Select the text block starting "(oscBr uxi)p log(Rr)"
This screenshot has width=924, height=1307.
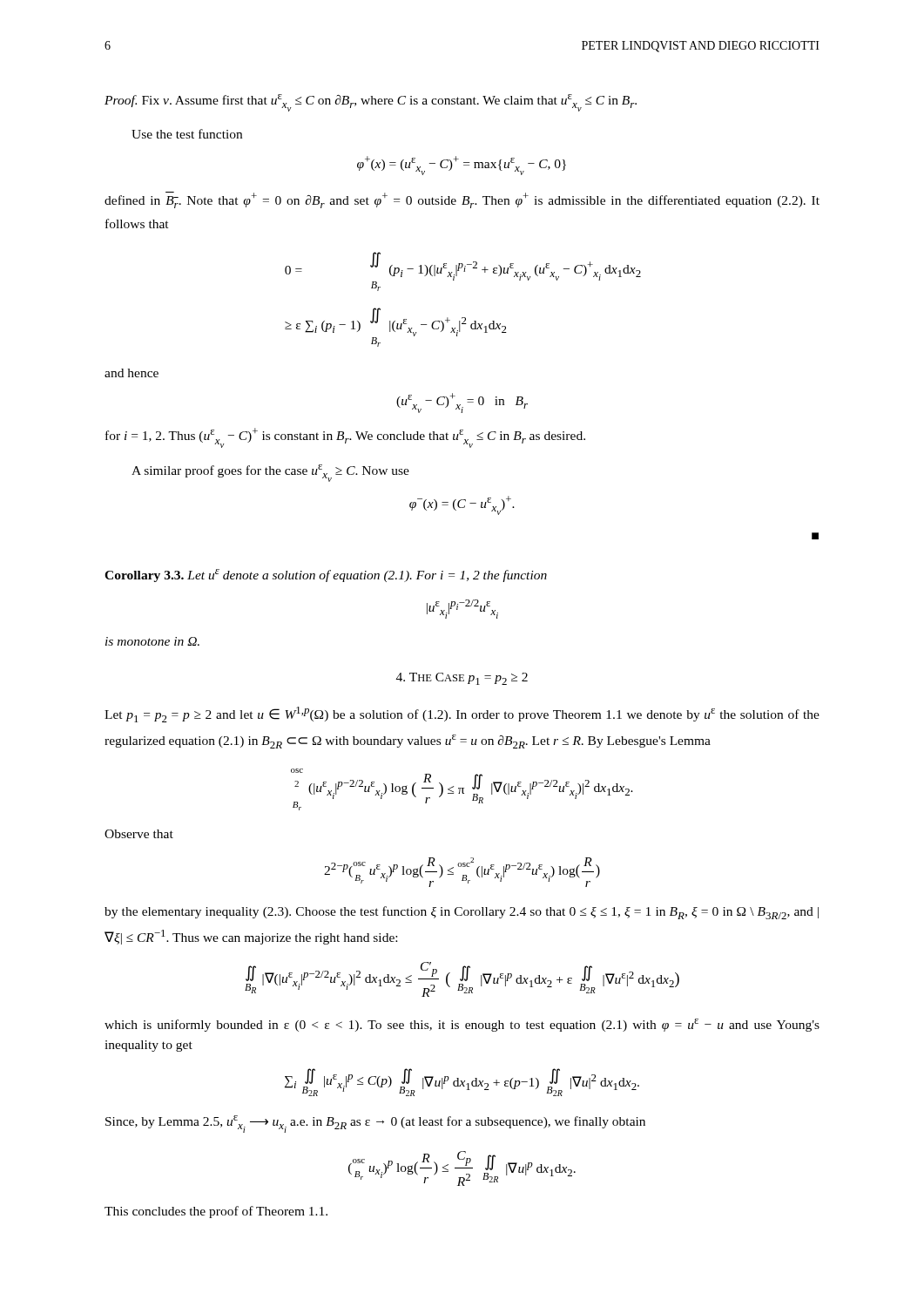tap(462, 1168)
